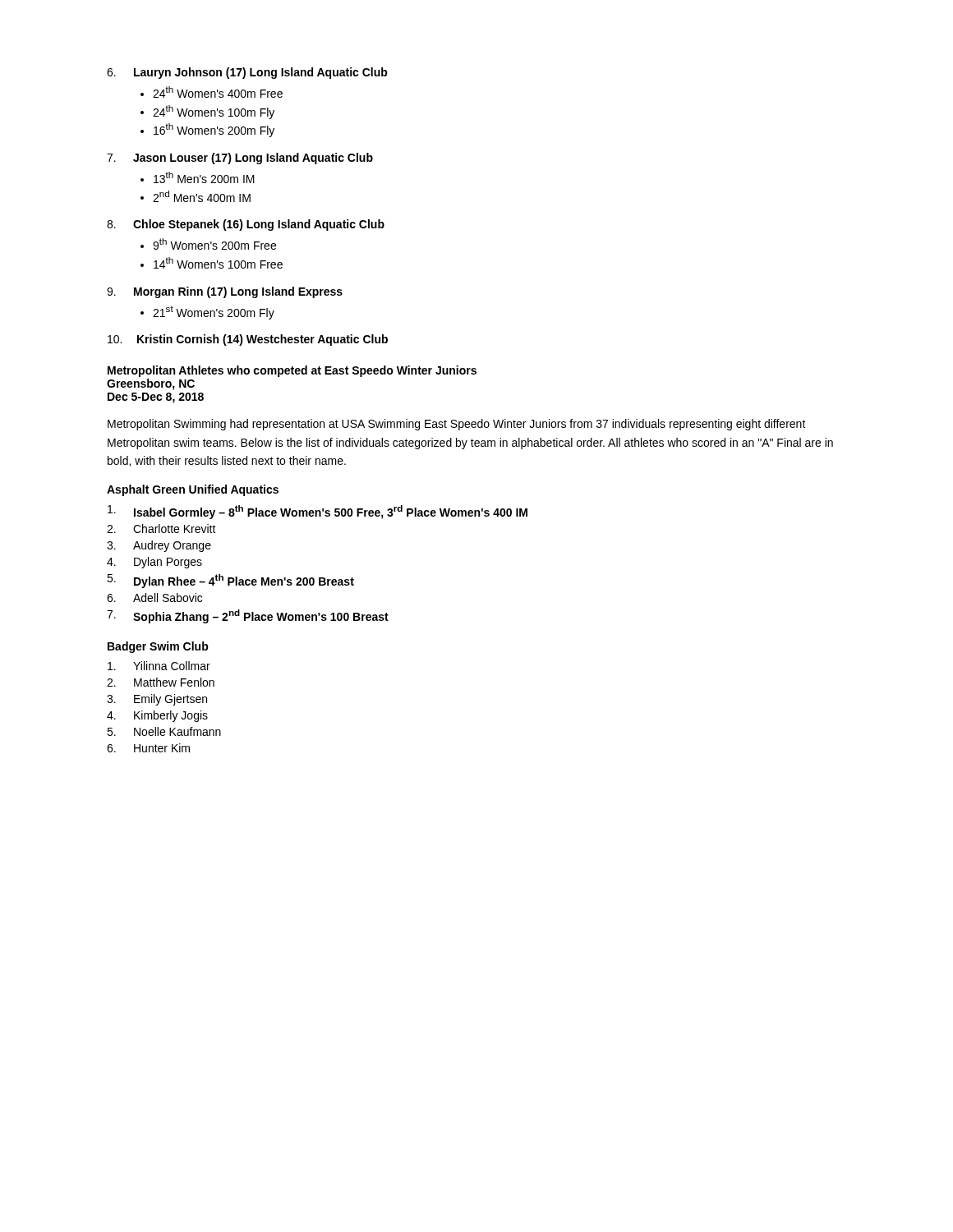Viewport: 953px width, 1232px height.
Task: Find the list item that reads "5. Noelle Kaufmann"
Action: (x=164, y=732)
